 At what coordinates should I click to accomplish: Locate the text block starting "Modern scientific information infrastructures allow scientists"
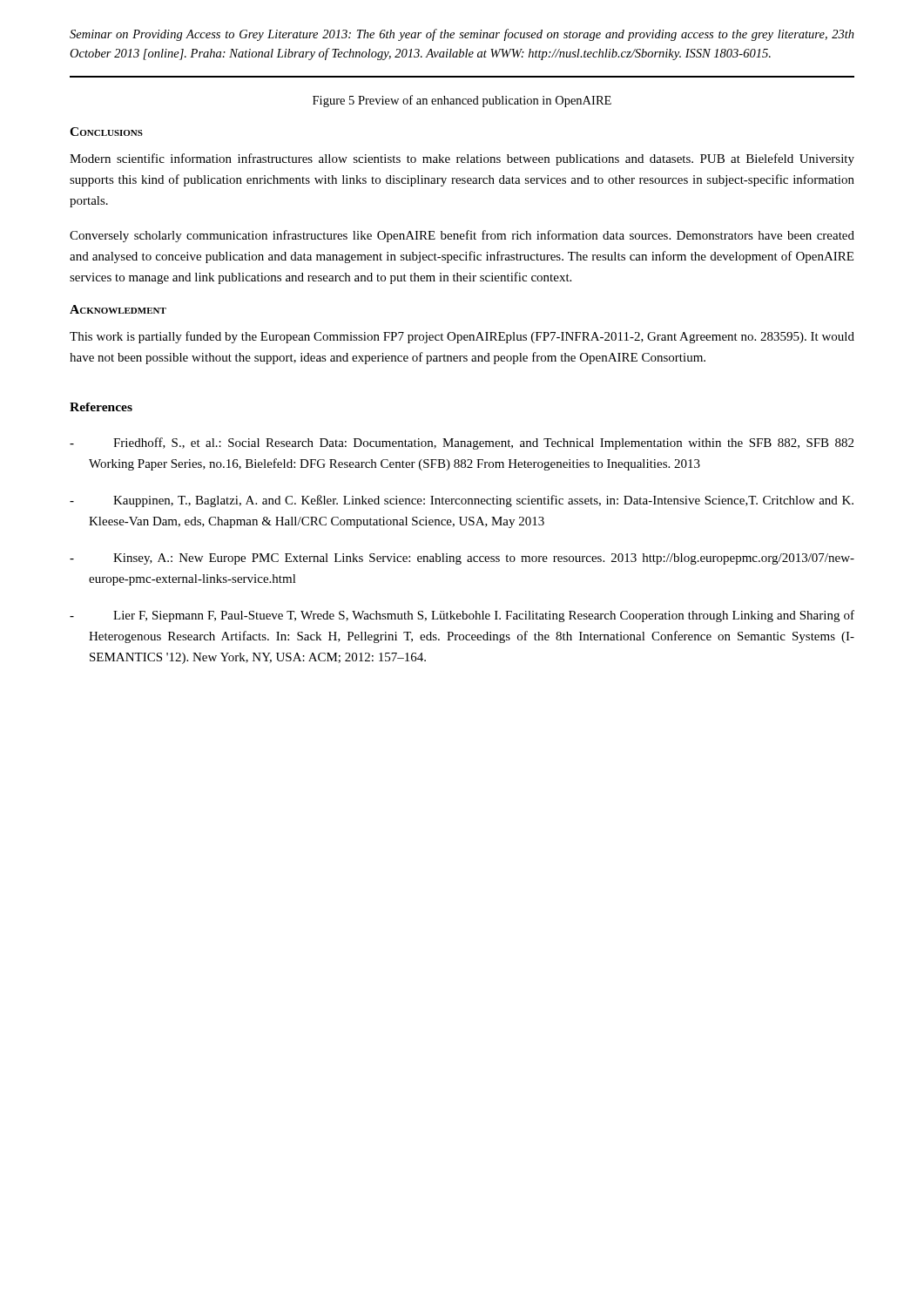[x=462, y=179]
